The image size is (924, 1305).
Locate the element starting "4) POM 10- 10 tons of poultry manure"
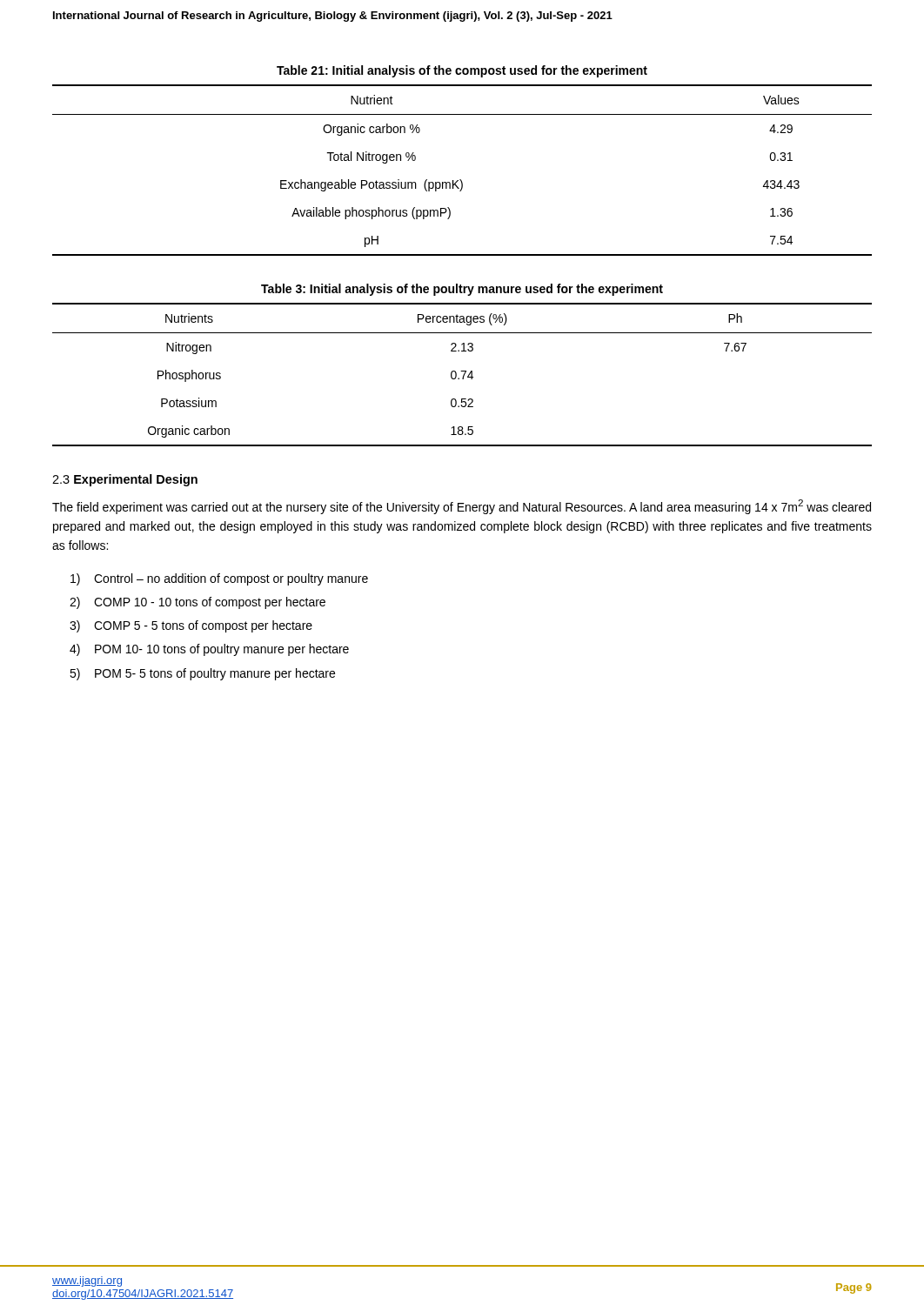(209, 649)
